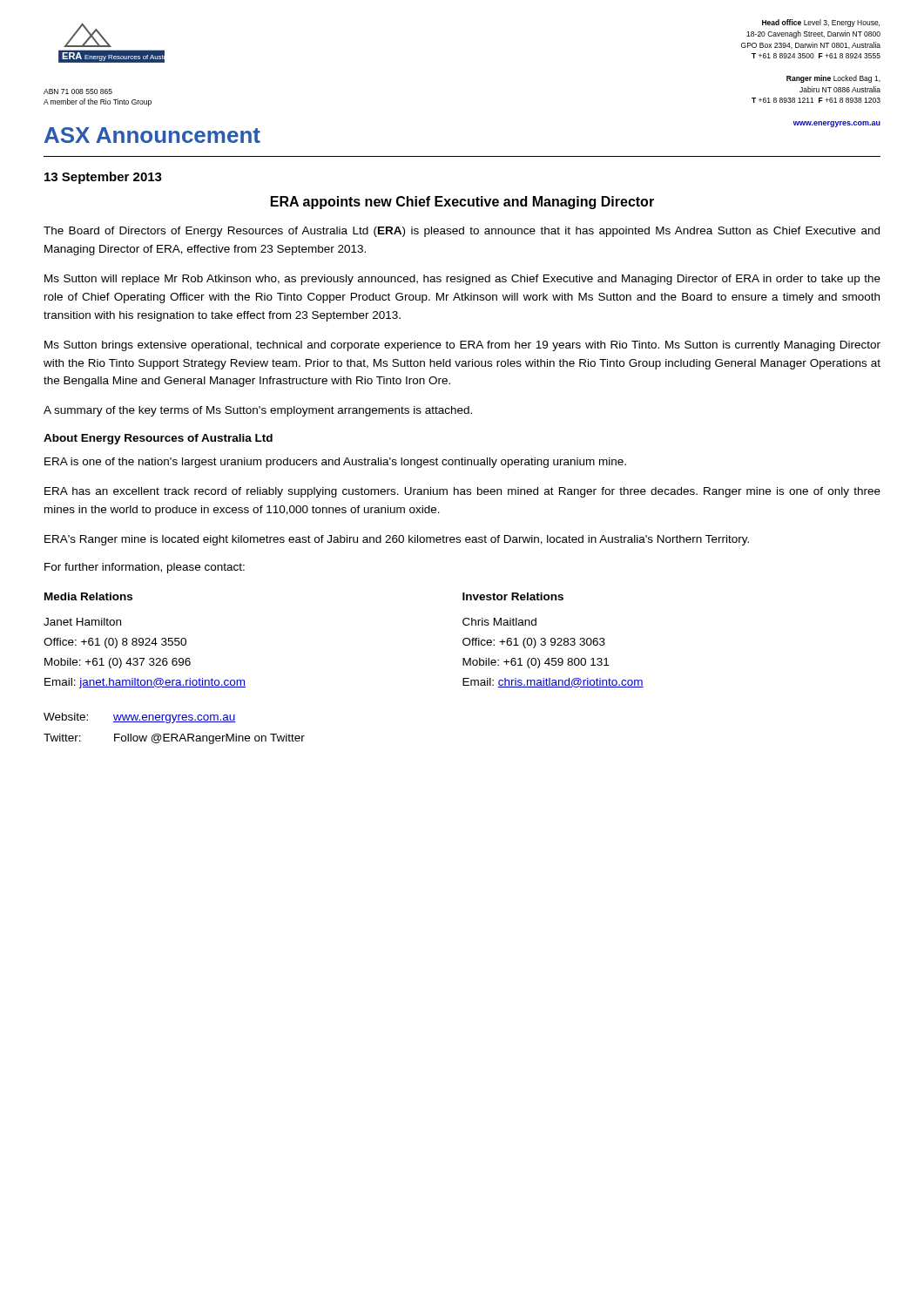The height and width of the screenshot is (1307, 924).
Task: Locate the block of text that opens with "A summary of the key"
Action: 258,410
